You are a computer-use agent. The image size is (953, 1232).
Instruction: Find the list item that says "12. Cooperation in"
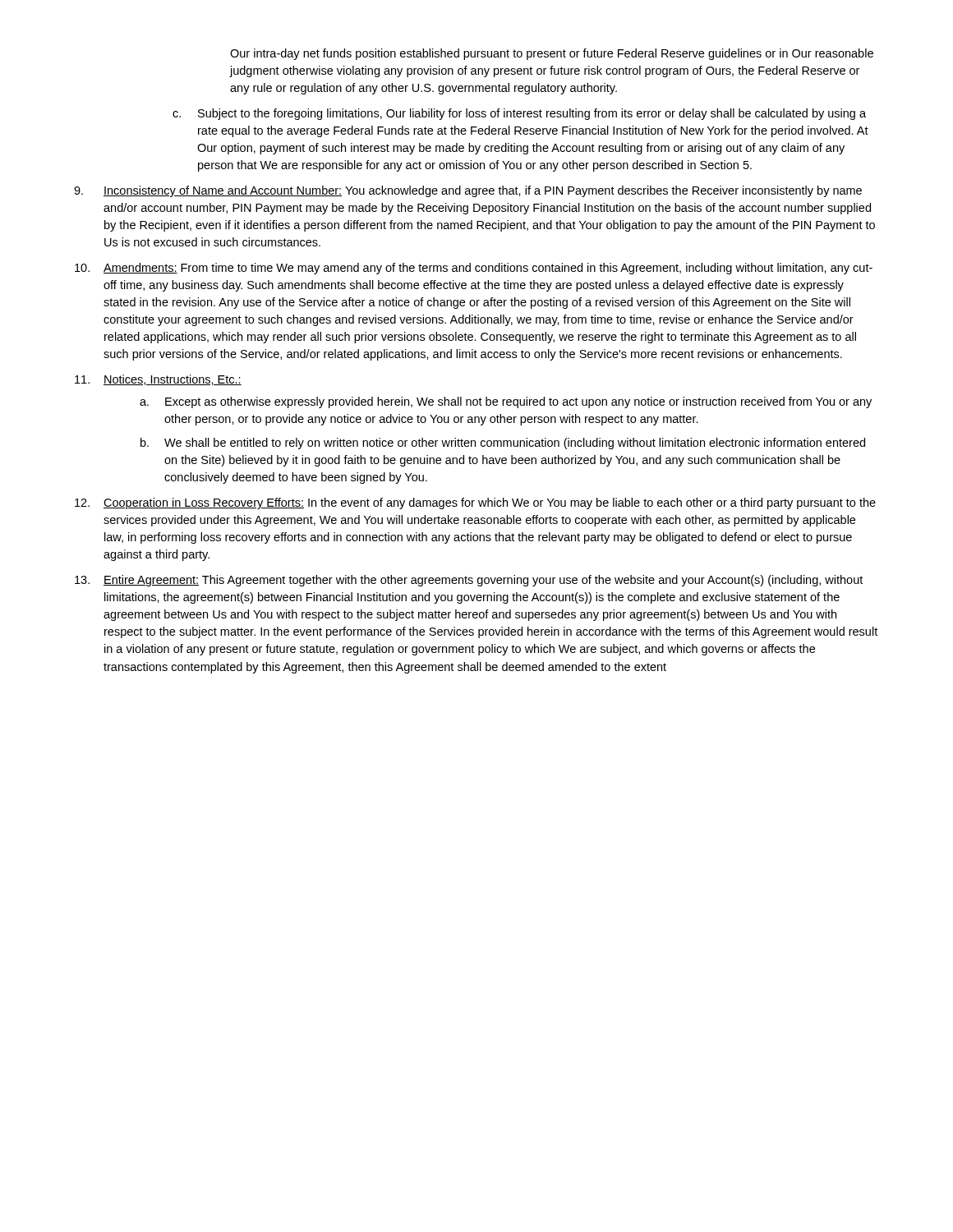tap(476, 529)
